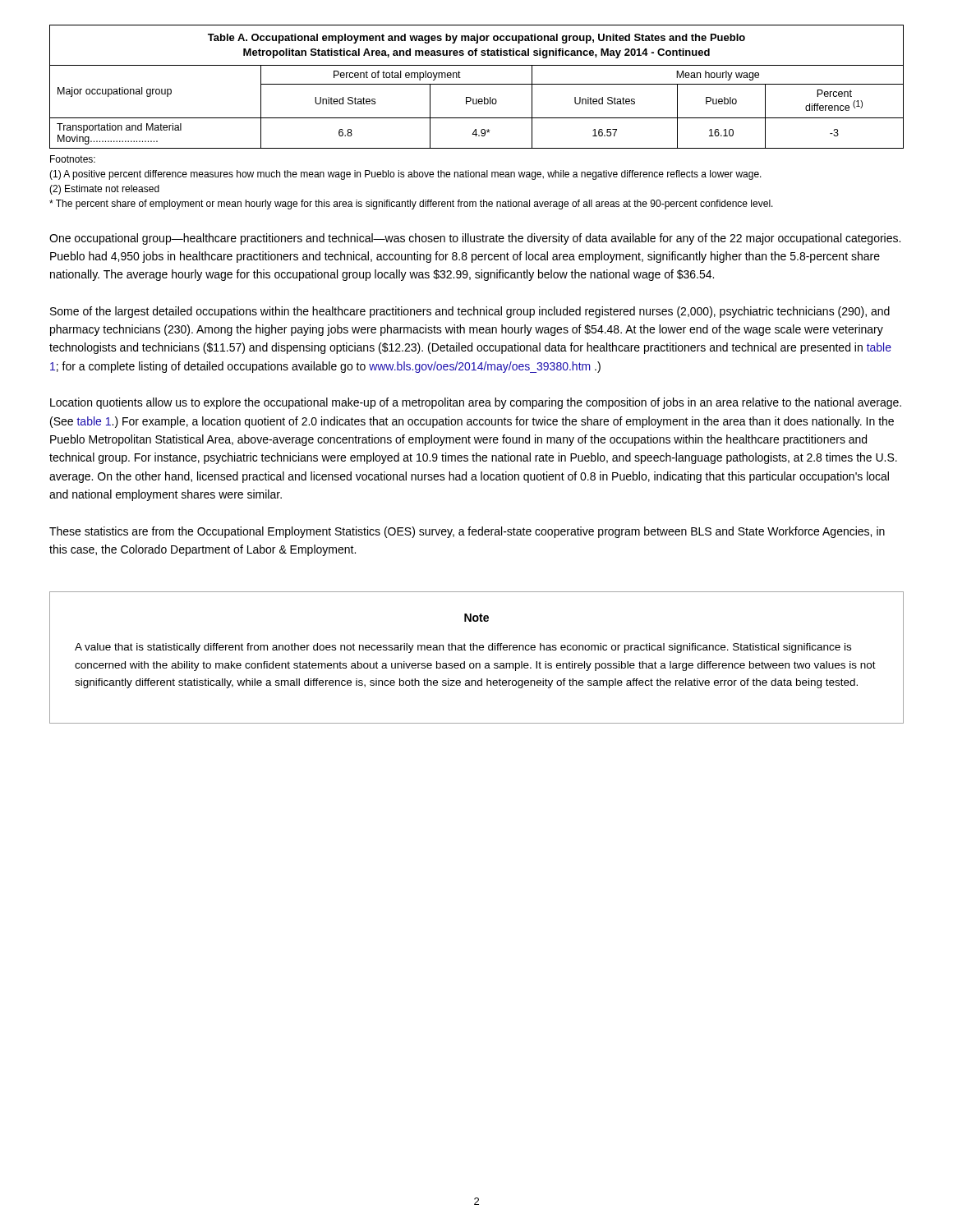Viewport: 953px width, 1232px height.
Task: Click on the text block starting "Location quotients allow us to"
Action: (476, 449)
